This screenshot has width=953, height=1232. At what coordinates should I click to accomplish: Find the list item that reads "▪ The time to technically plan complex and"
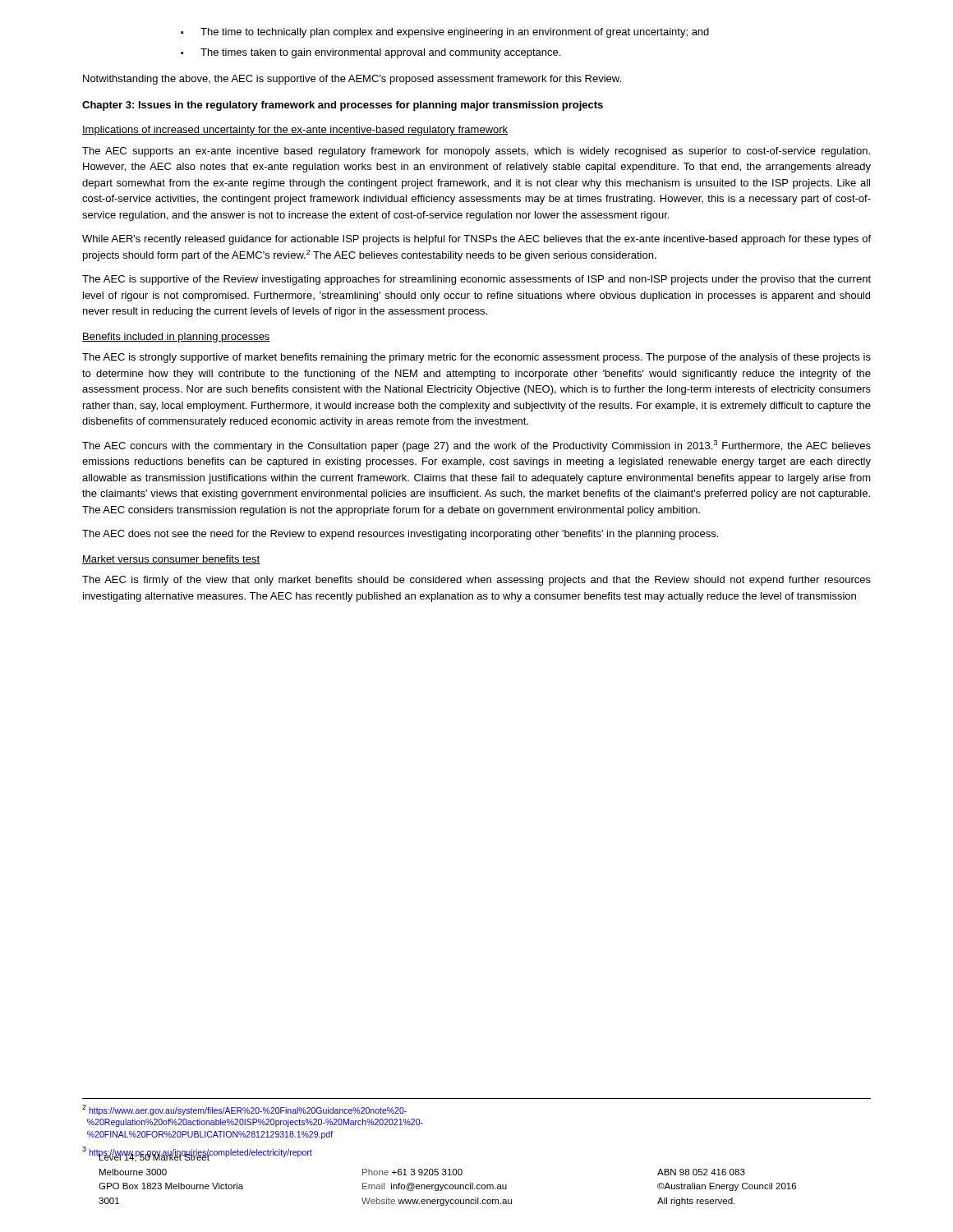(x=526, y=32)
